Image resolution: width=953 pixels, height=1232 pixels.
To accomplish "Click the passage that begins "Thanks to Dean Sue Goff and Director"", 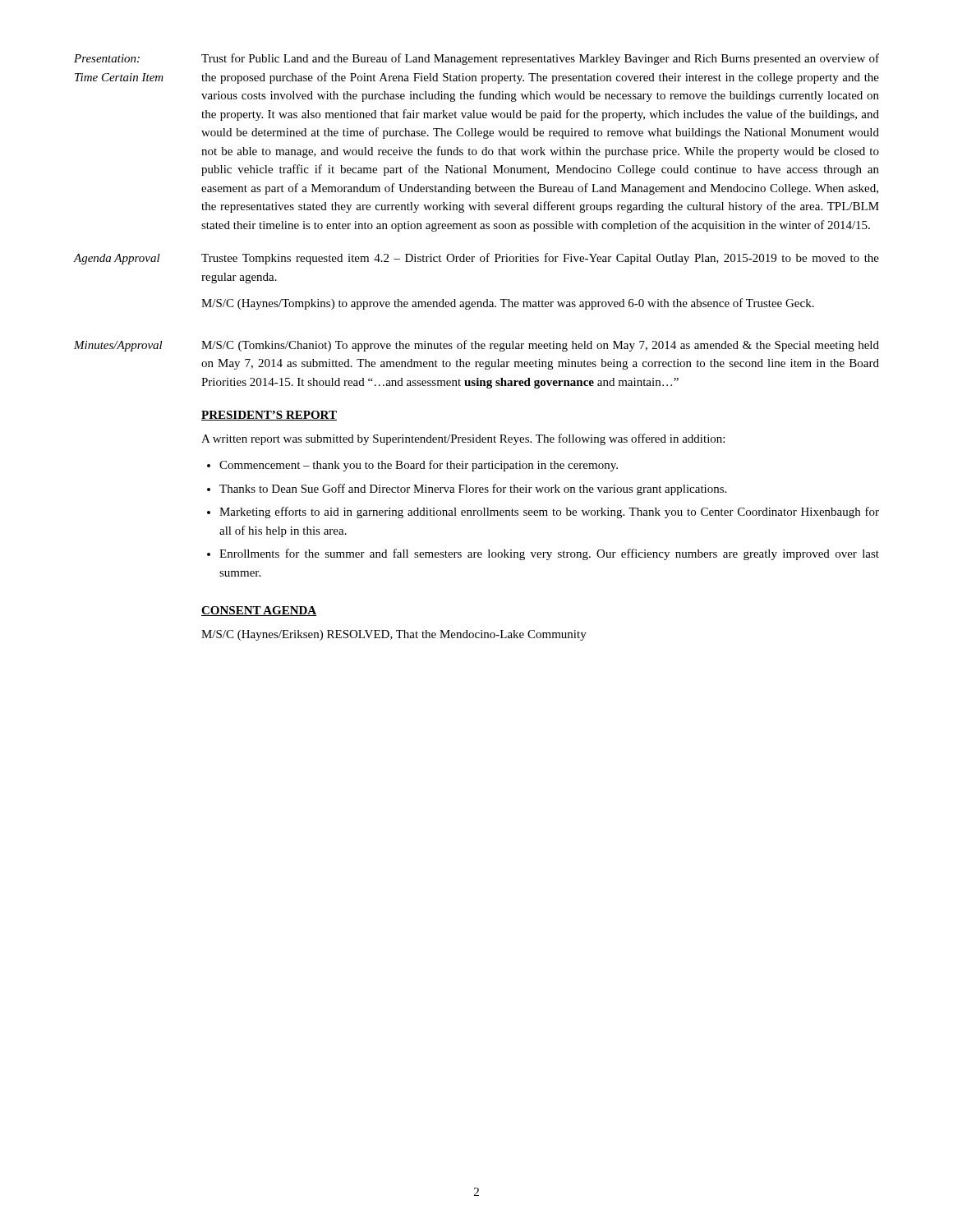I will (x=473, y=488).
